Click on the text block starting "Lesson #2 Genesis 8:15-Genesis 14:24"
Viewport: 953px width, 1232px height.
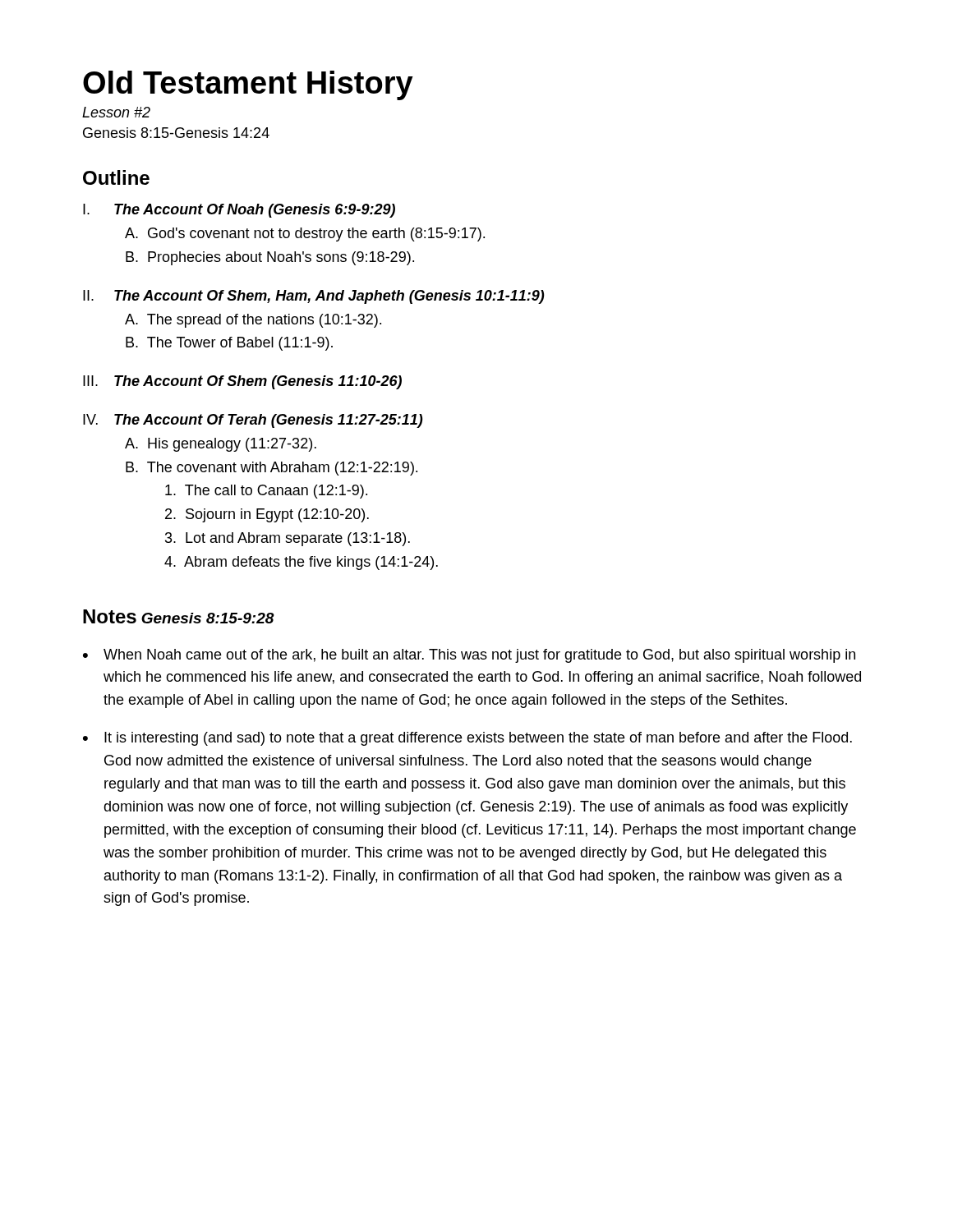[x=116, y=112]
